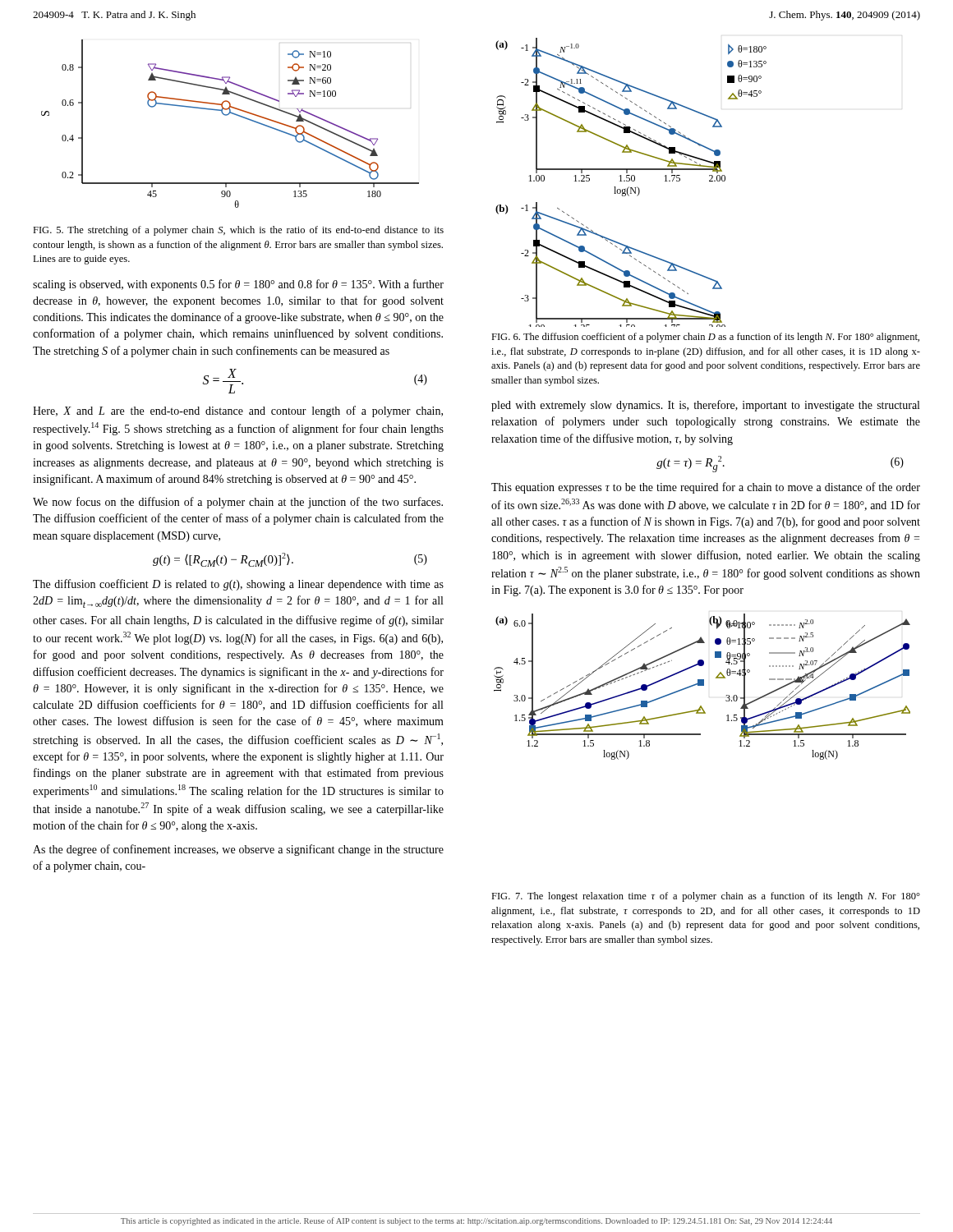Locate the text block with the text "We now focus on the"
Image resolution: width=953 pixels, height=1232 pixels.
(x=238, y=519)
